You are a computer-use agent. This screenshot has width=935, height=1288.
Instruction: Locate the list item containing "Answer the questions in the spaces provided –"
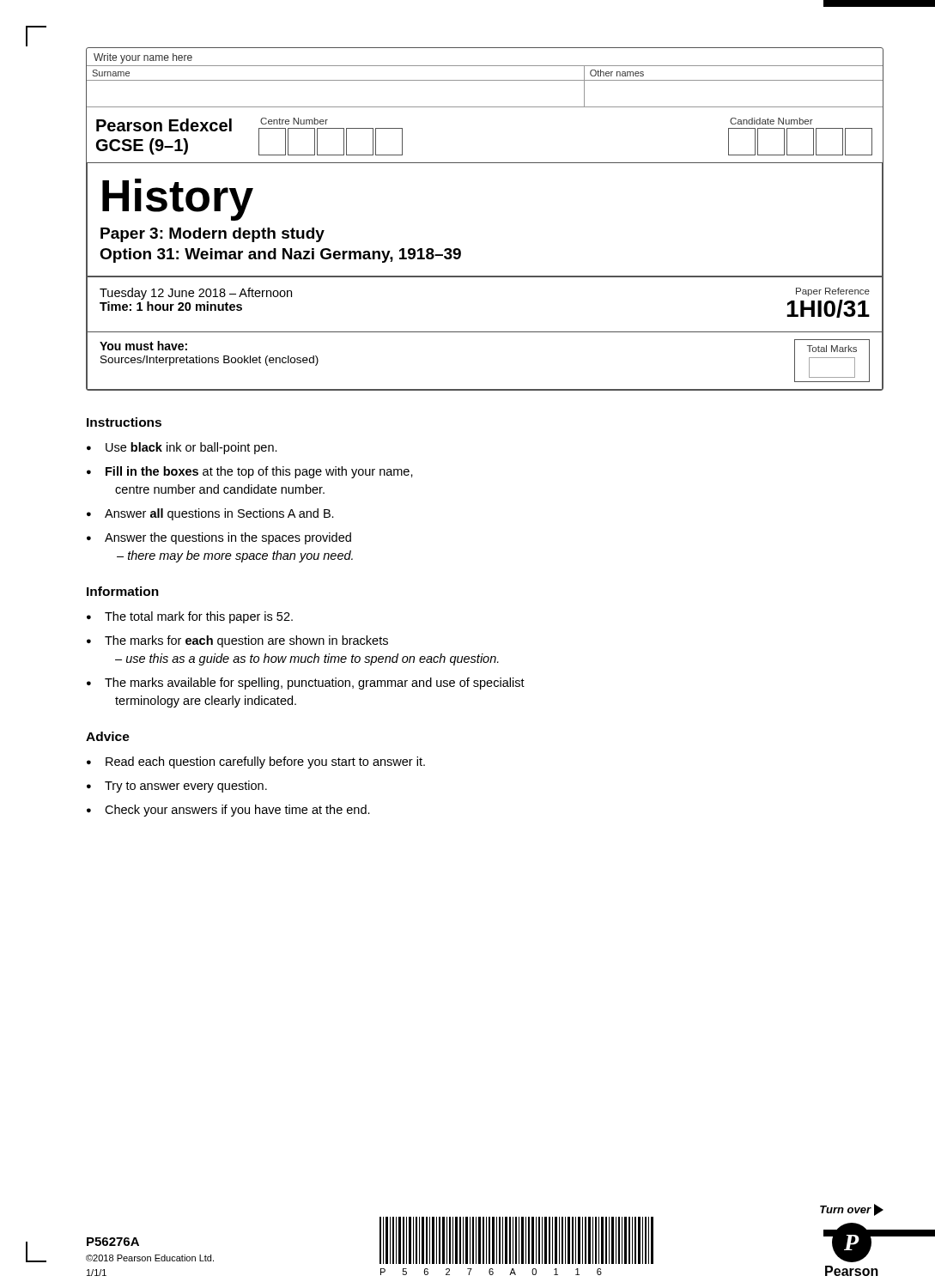click(229, 547)
